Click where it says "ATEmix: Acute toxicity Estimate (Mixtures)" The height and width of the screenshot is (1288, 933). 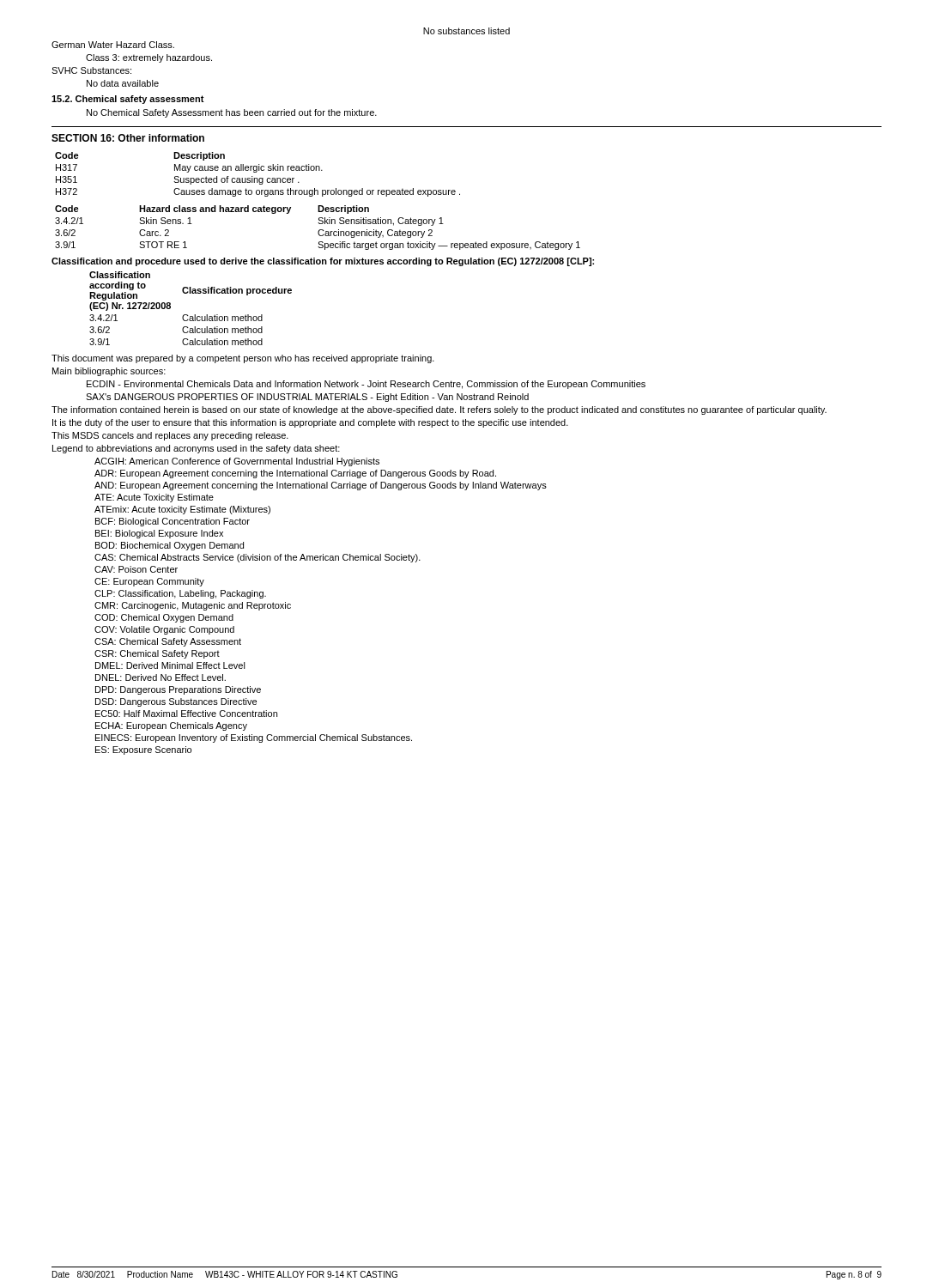[x=183, y=509]
